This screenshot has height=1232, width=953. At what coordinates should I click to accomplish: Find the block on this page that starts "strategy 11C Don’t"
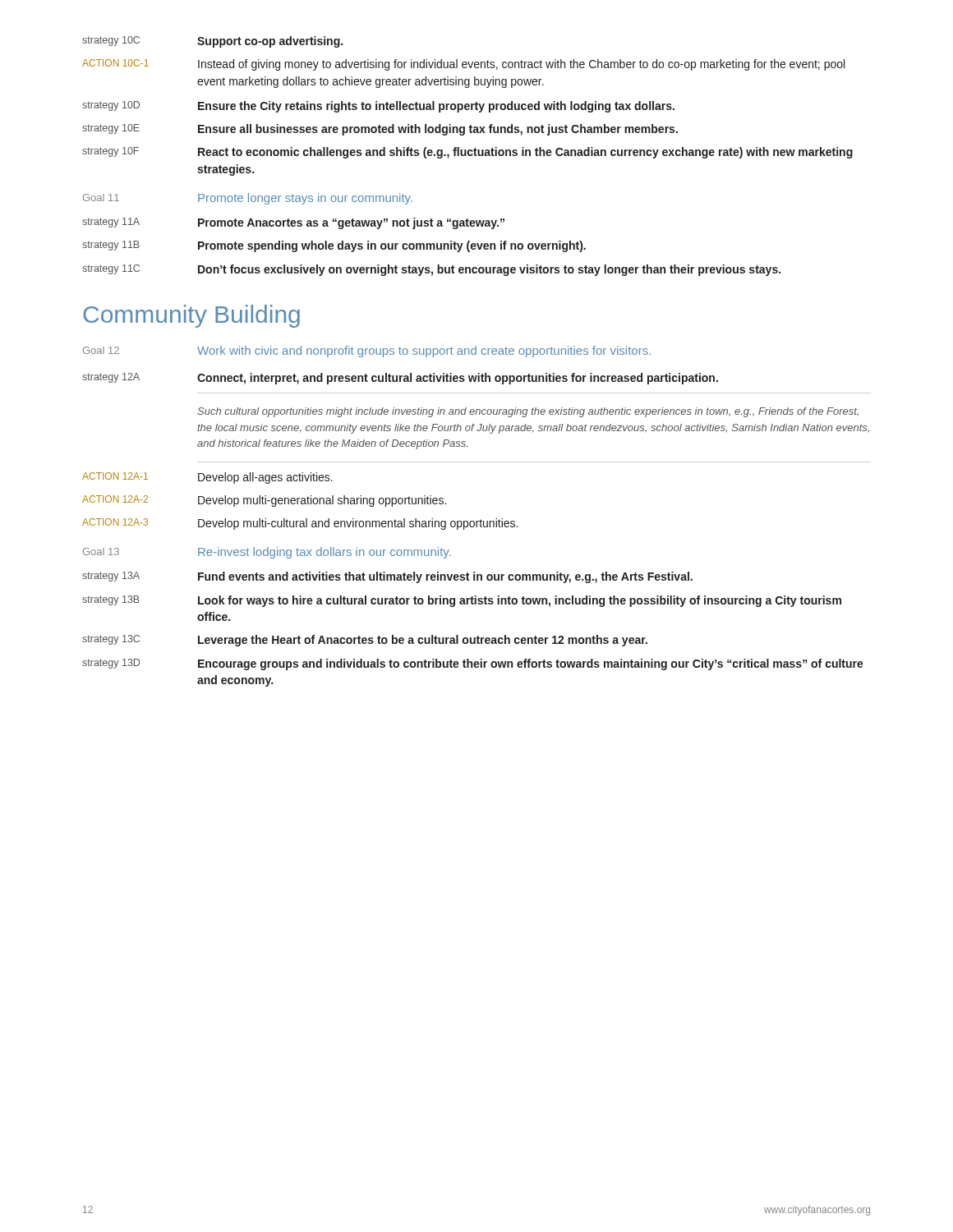click(x=476, y=269)
